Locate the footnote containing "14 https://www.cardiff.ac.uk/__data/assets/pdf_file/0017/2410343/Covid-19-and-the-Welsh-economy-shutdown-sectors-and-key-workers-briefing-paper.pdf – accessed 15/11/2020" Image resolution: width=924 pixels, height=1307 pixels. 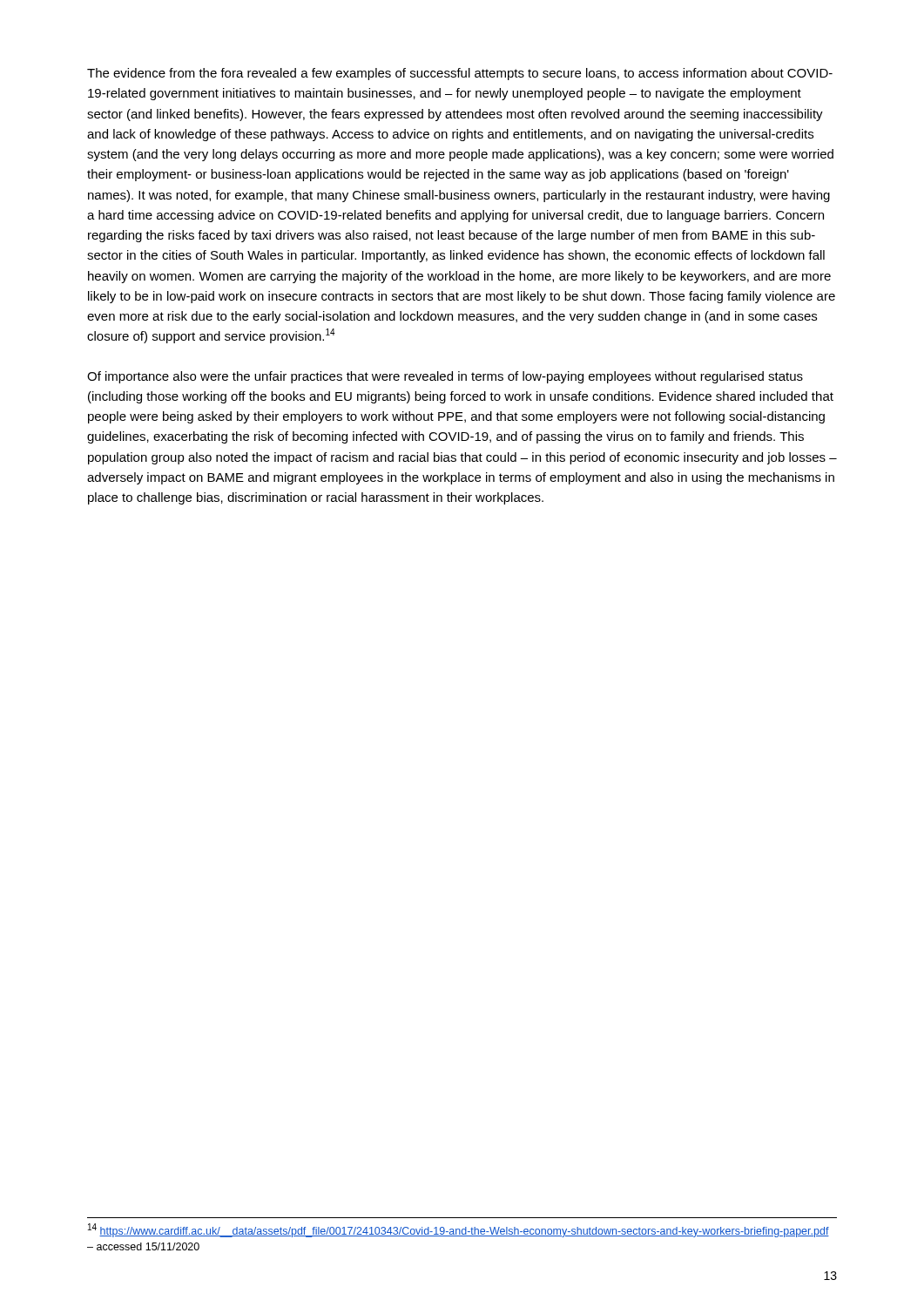coord(458,1238)
